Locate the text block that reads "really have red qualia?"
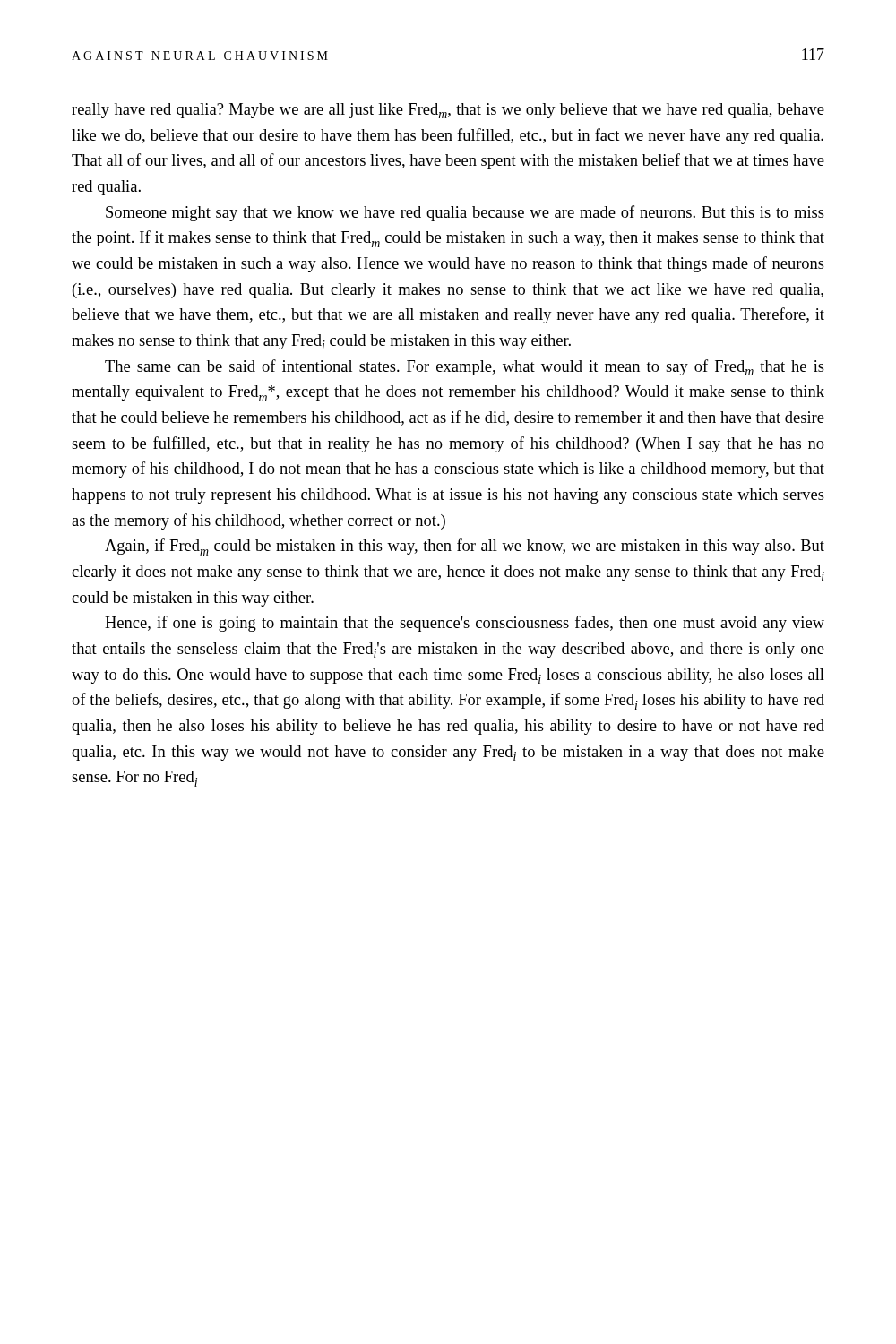 (448, 148)
